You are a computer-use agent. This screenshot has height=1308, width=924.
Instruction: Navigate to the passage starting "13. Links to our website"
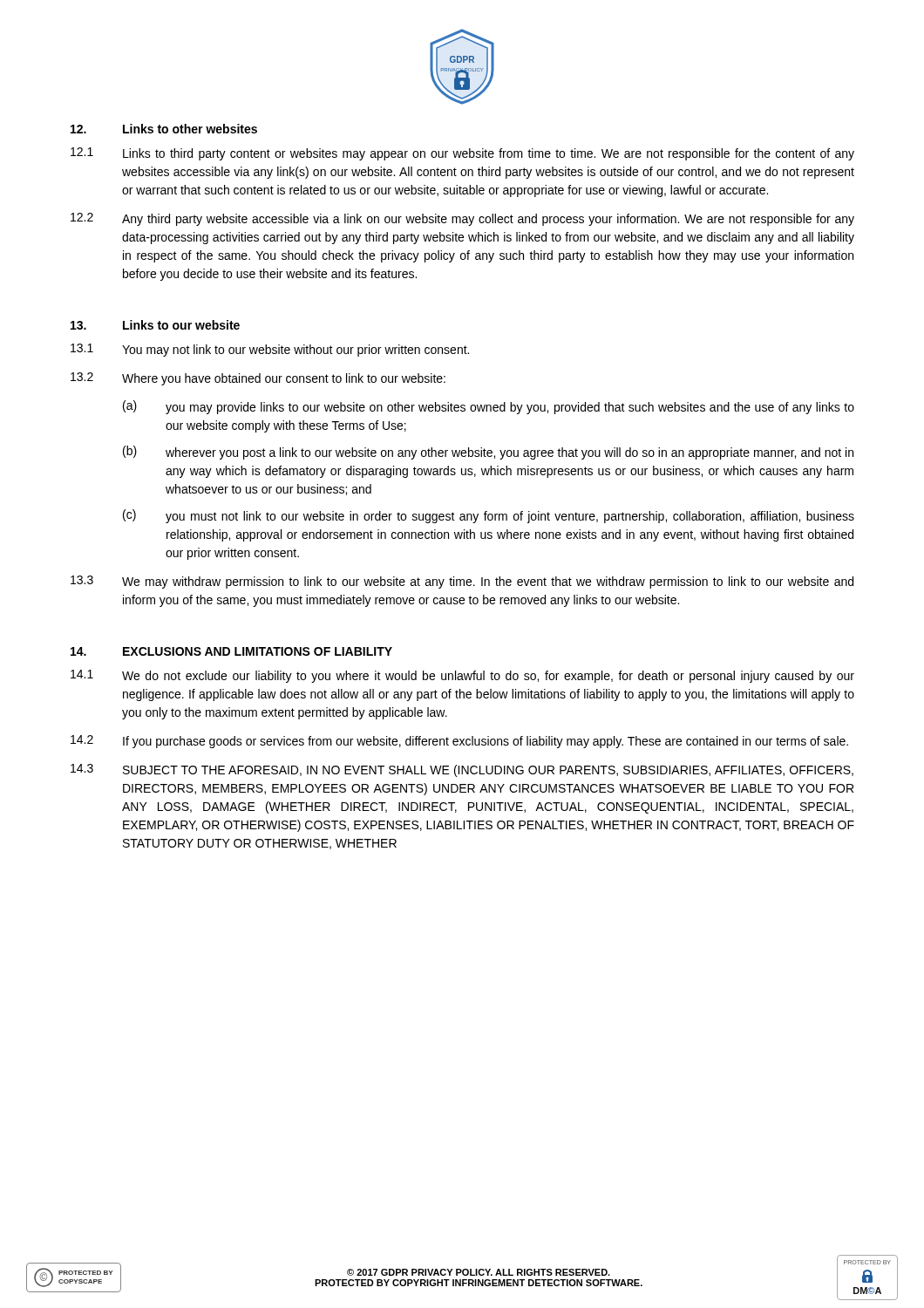(x=155, y=325)
